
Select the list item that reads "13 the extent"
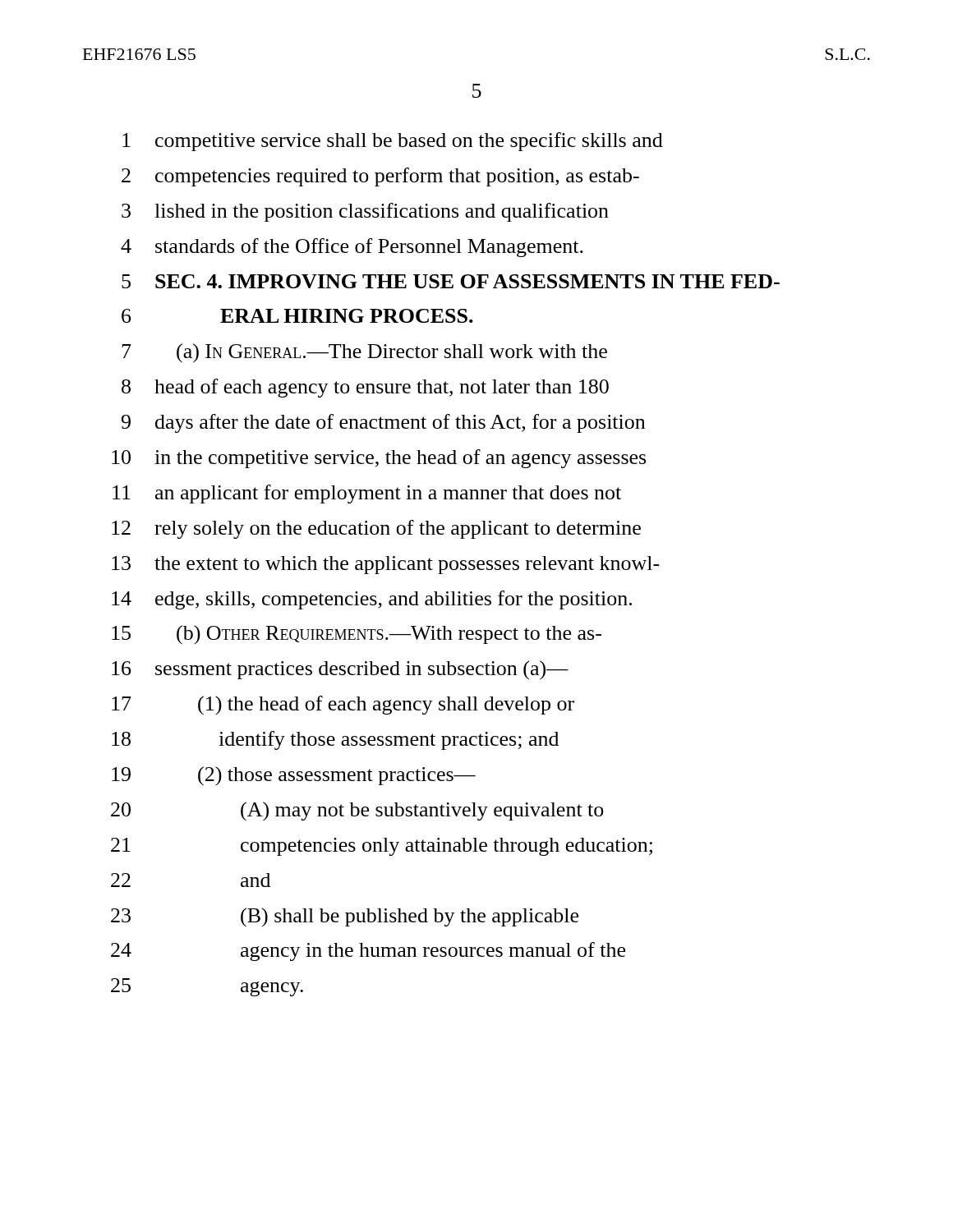476,564
